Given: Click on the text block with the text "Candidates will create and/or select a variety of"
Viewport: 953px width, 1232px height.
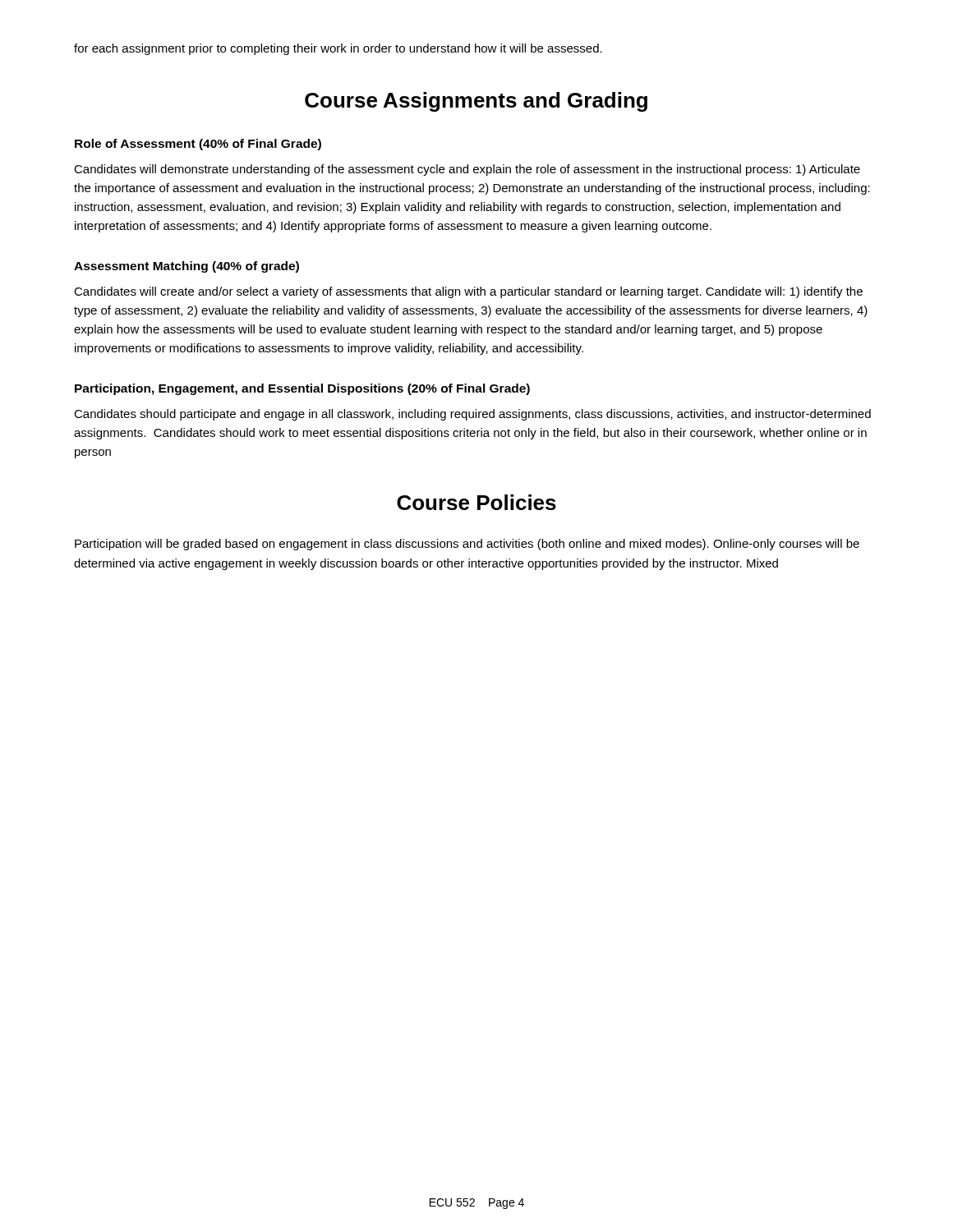Looking at the screenshot, I should click(x=471, y=319).
